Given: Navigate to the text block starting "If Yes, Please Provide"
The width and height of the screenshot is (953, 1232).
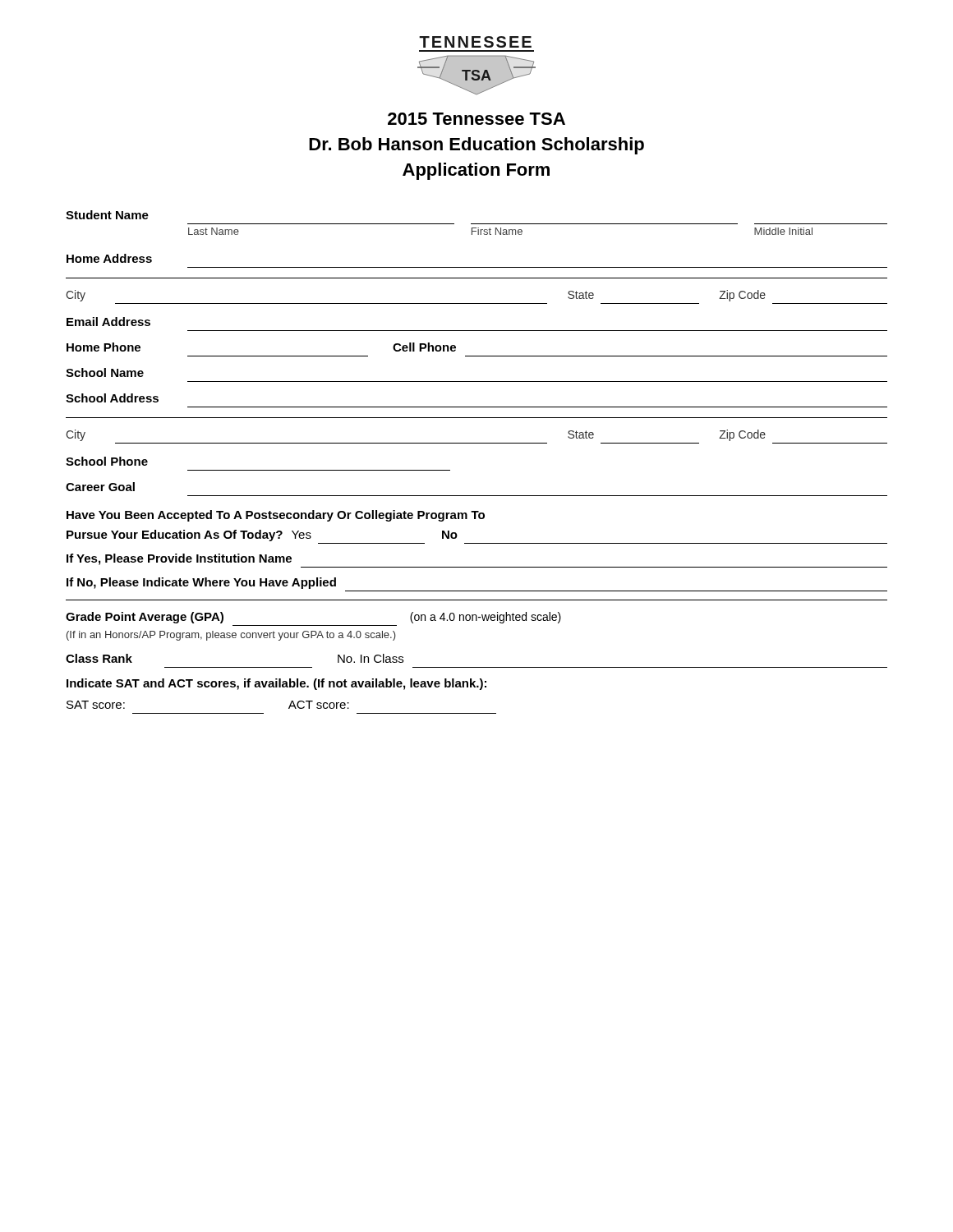Looking at the screenshot, I should pyautogui.click(x=476, y=558).
